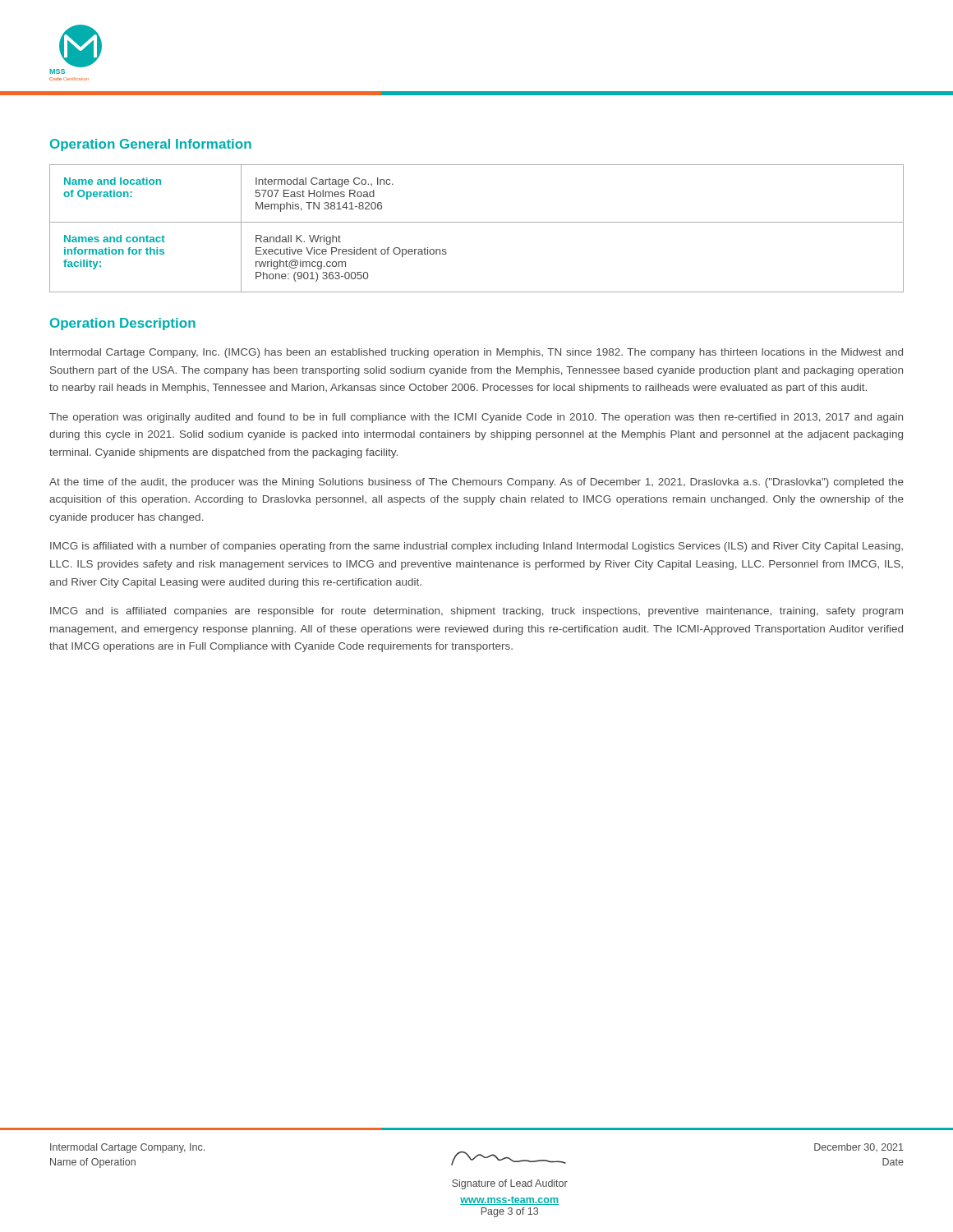The height and width of the screenshot is (1232, 953).
Task: Click on the text block with the text "IMCG and is affiliated companies are responsible for"
Action: click(476, 629)
